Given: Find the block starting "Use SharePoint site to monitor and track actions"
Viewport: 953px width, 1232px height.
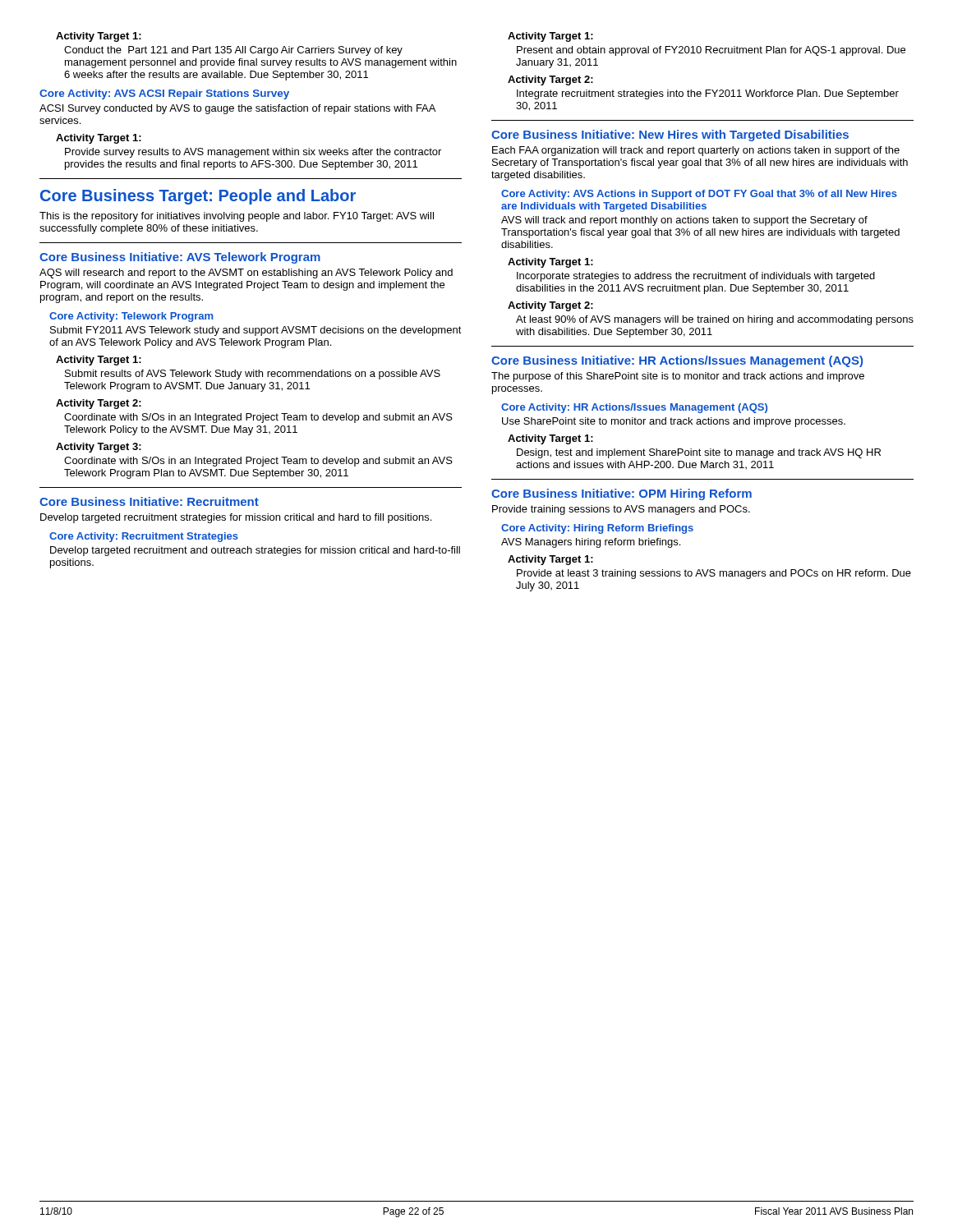Looking at the screenshot, I should pyautogui.click(x=702, y=421).
